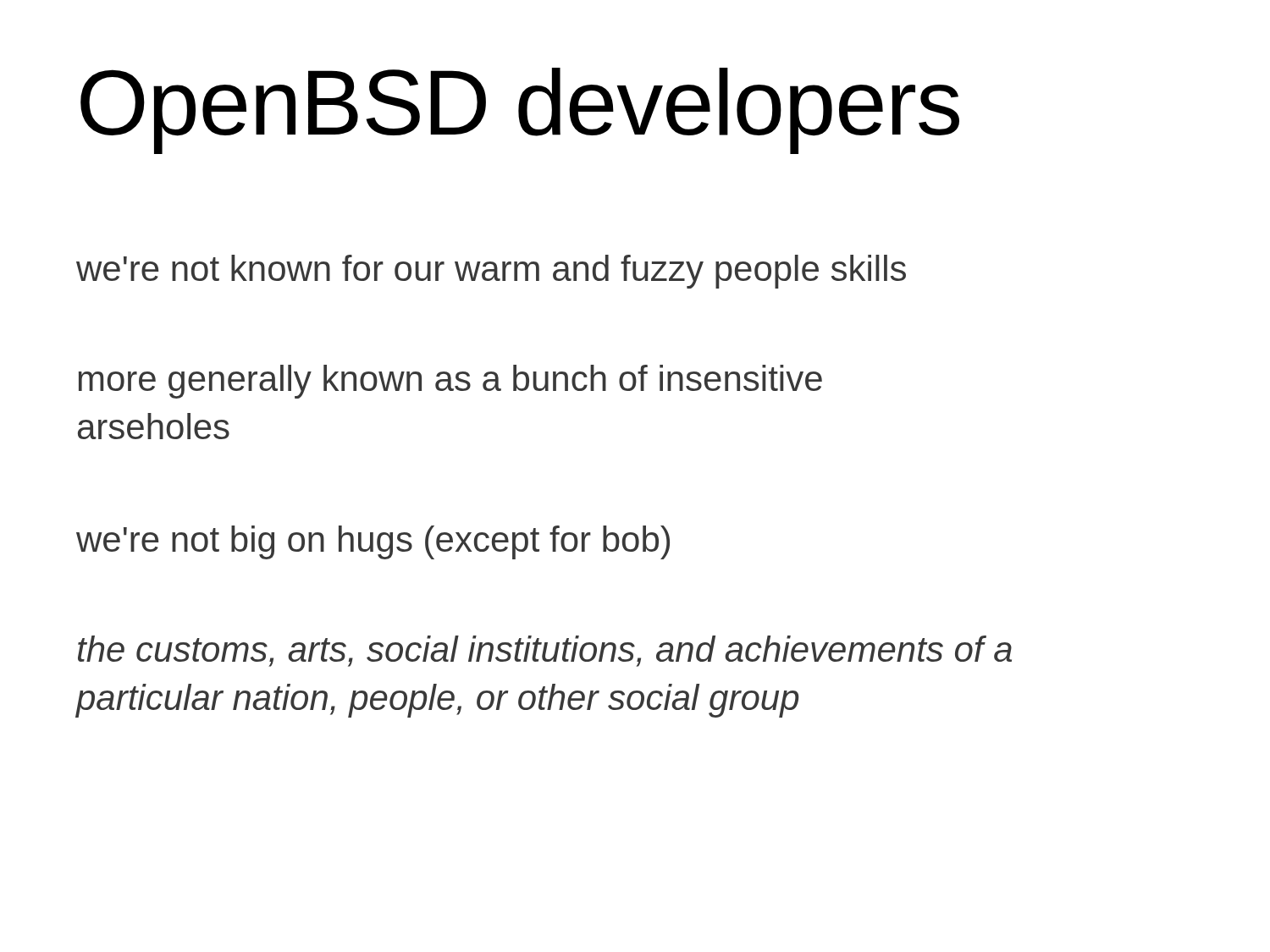The height and width of the screenshot is (952, 1270).
Task: Locate the block of text that opens with "the customs, arts, social"
Action: [x=545, y=673]
